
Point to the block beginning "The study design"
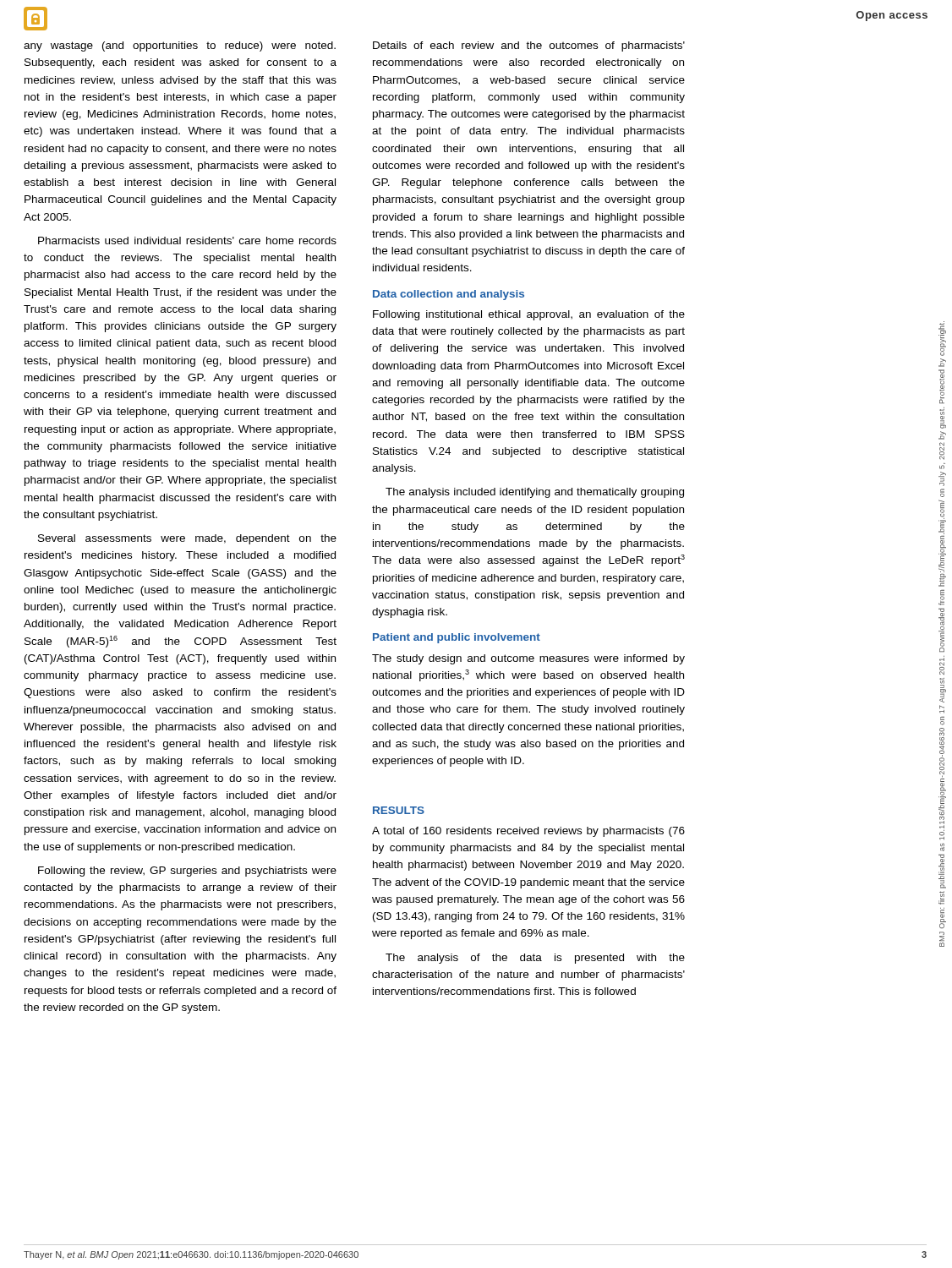(x=528, y=710)
